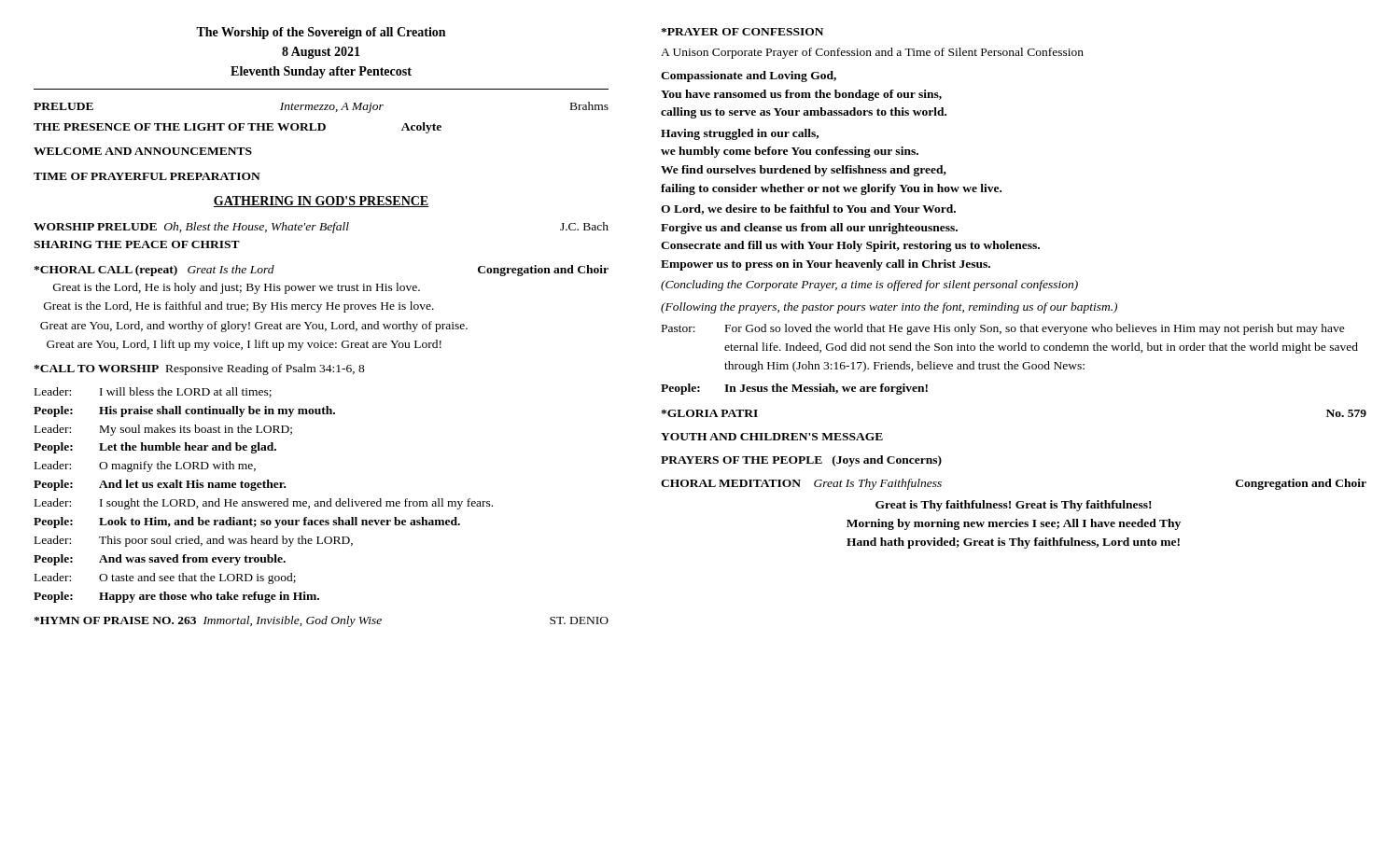Point to the element starting "*CALL TO WORSHIP"
1400x850 pixels.
(x=199, y=368)
